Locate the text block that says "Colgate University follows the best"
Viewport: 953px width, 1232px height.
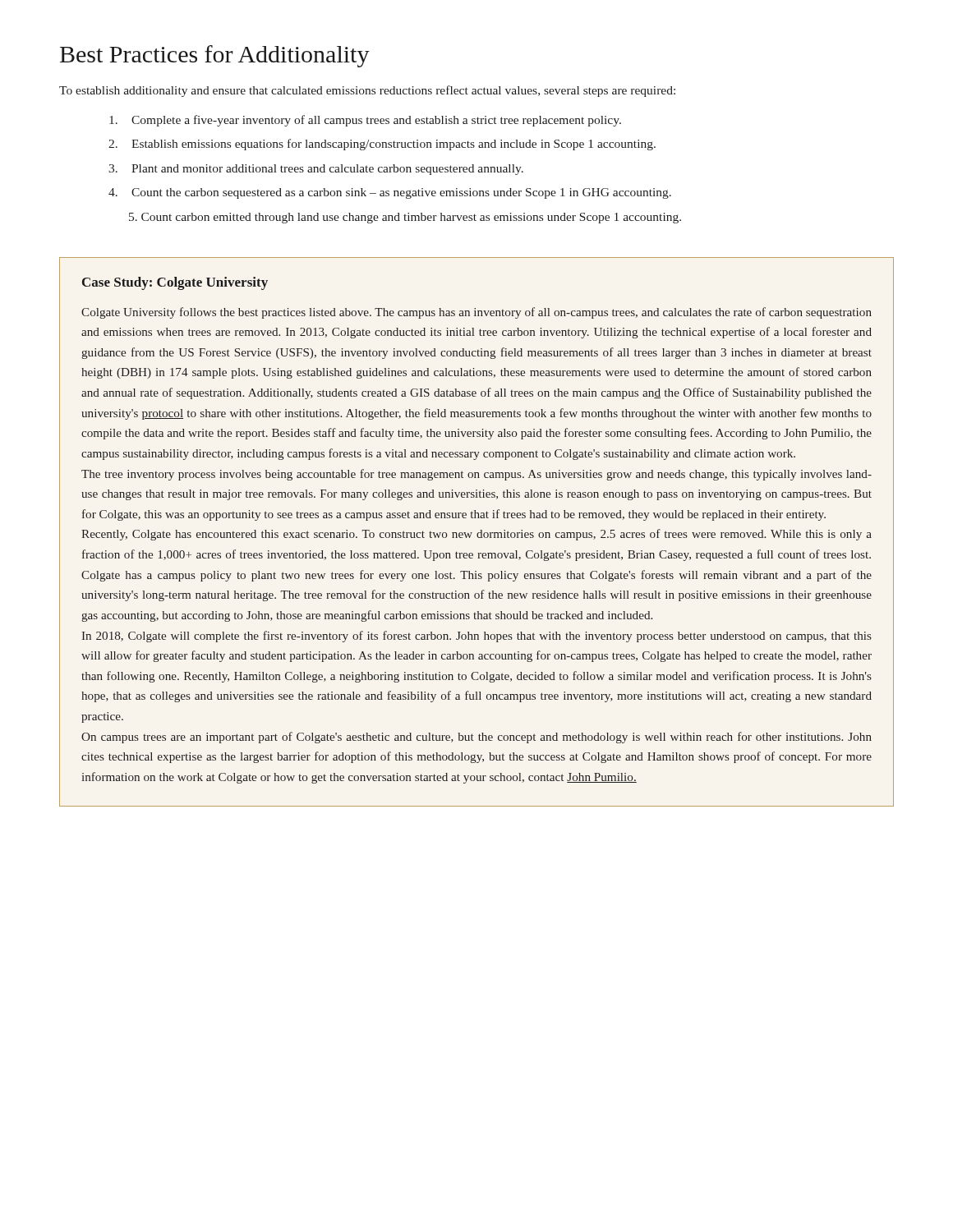[476, 383]
